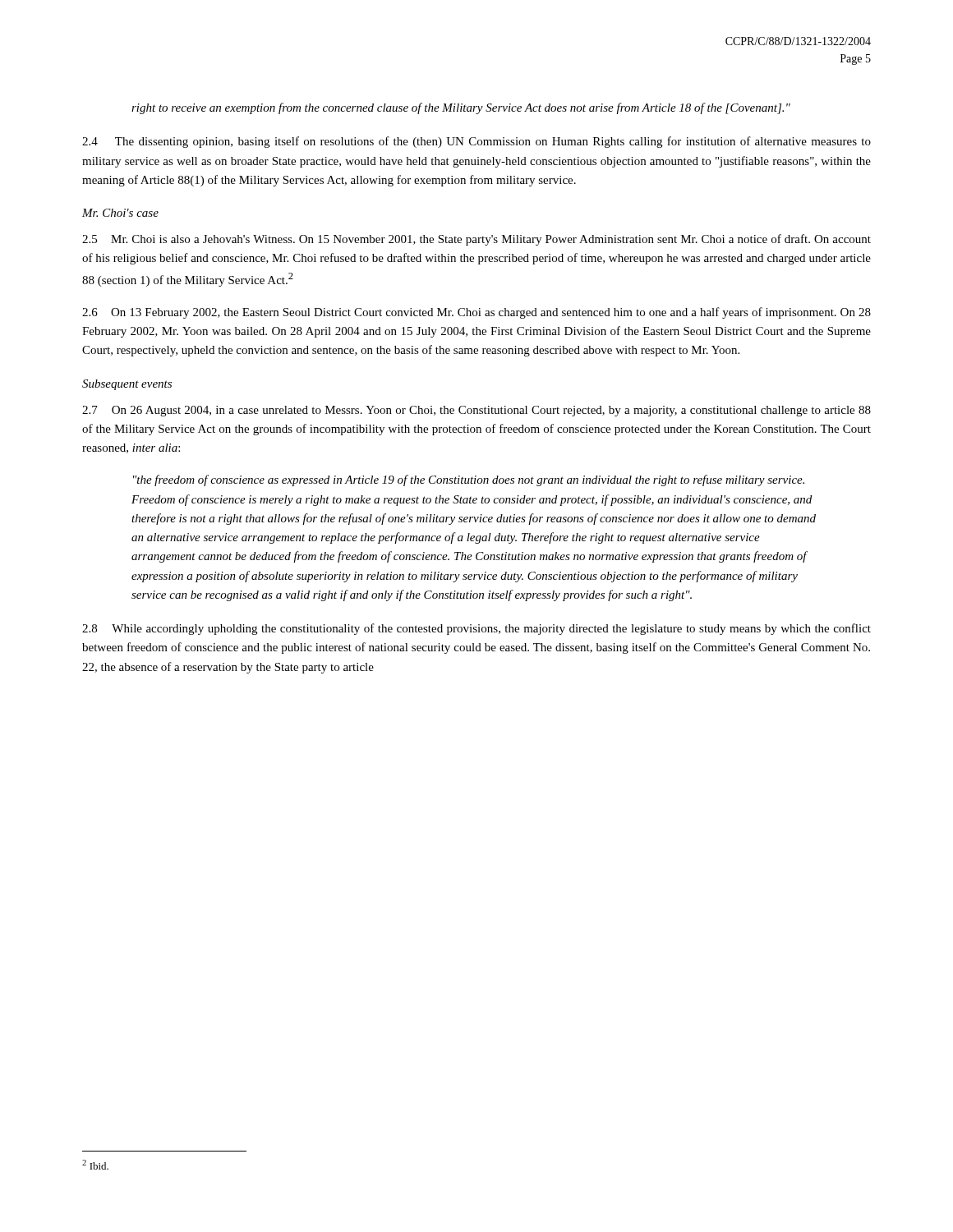Find a footnote
The width and height of the screenshot is (953, 1232).
(x=96, y=1165)
